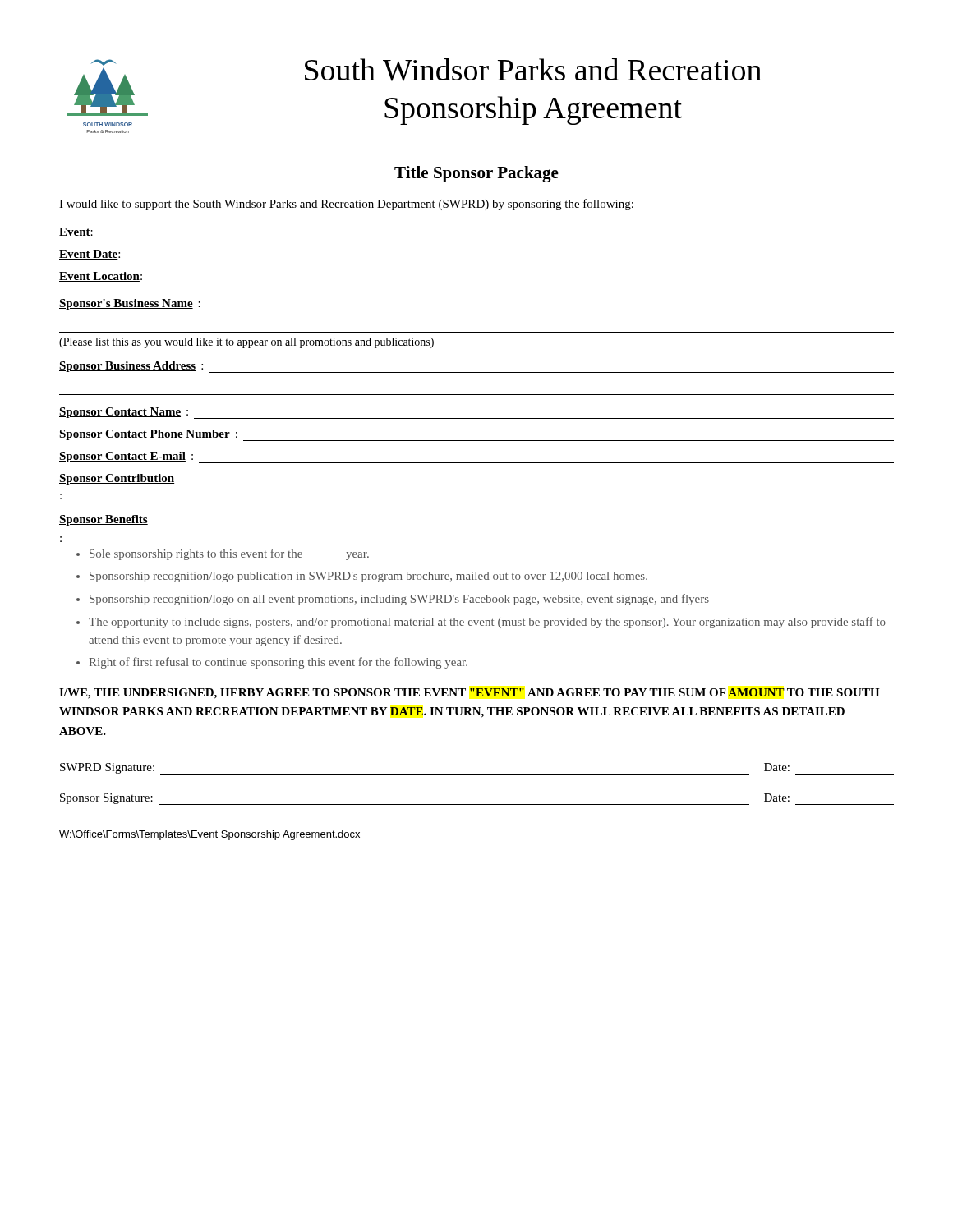The height and width of the screenshot is (1232, 953).
Task: Click on the text that says "Sponsor Benefits:"
Action: point(104,520)
